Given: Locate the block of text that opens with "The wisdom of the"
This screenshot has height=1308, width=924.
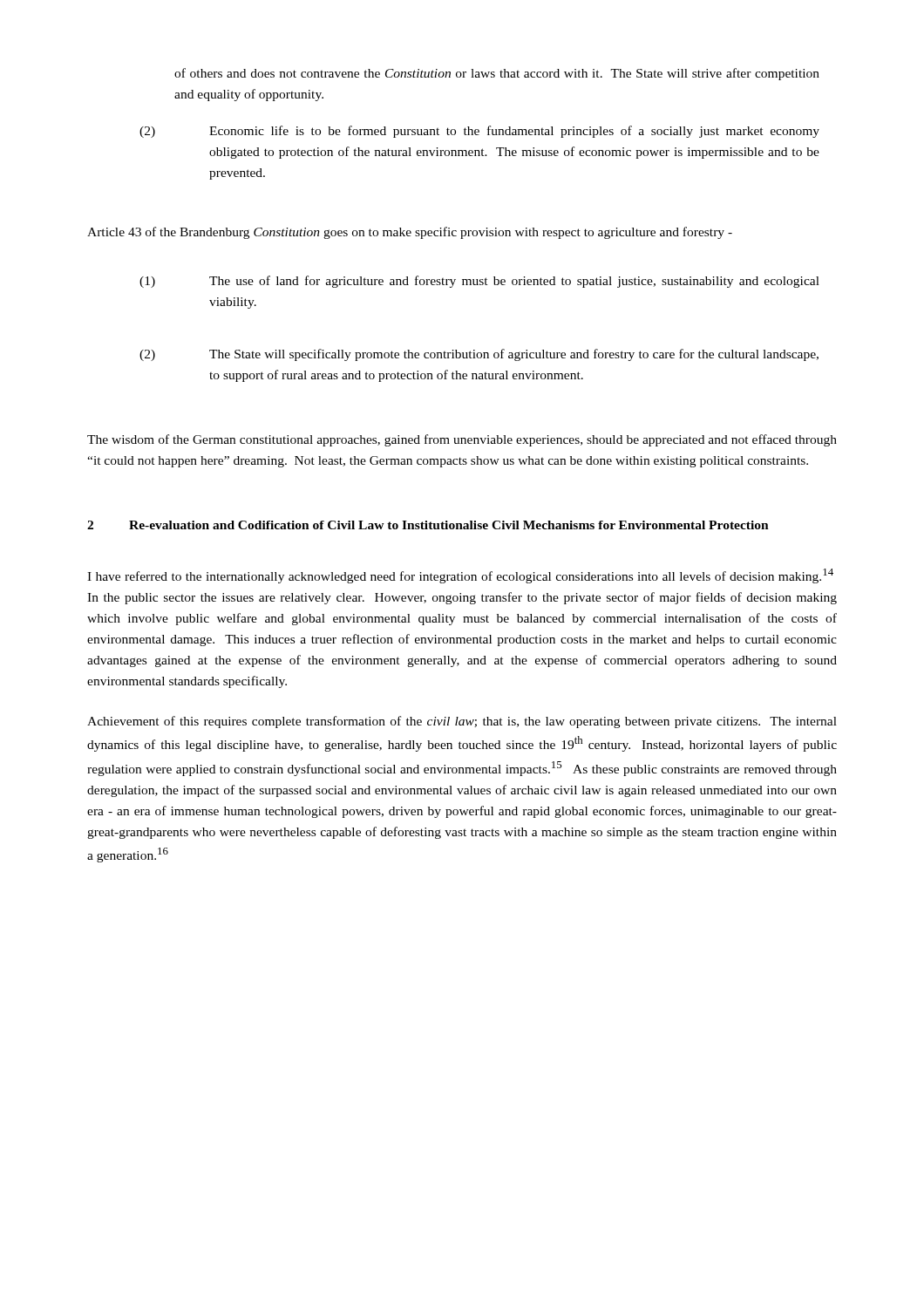Looking at the screenshot, I should (462, 450).
